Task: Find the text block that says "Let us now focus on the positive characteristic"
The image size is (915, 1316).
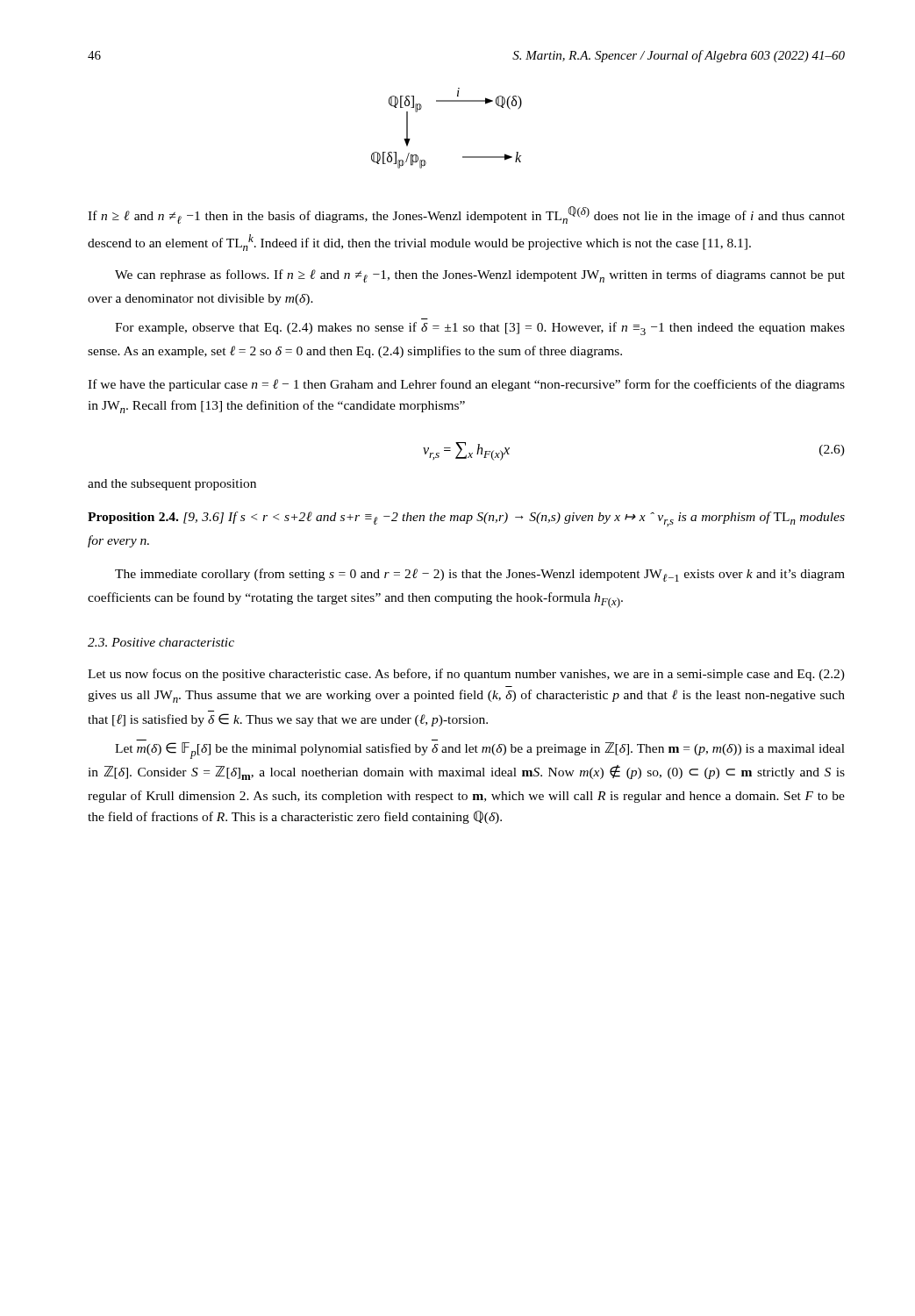Action: [x=466, y=696]
